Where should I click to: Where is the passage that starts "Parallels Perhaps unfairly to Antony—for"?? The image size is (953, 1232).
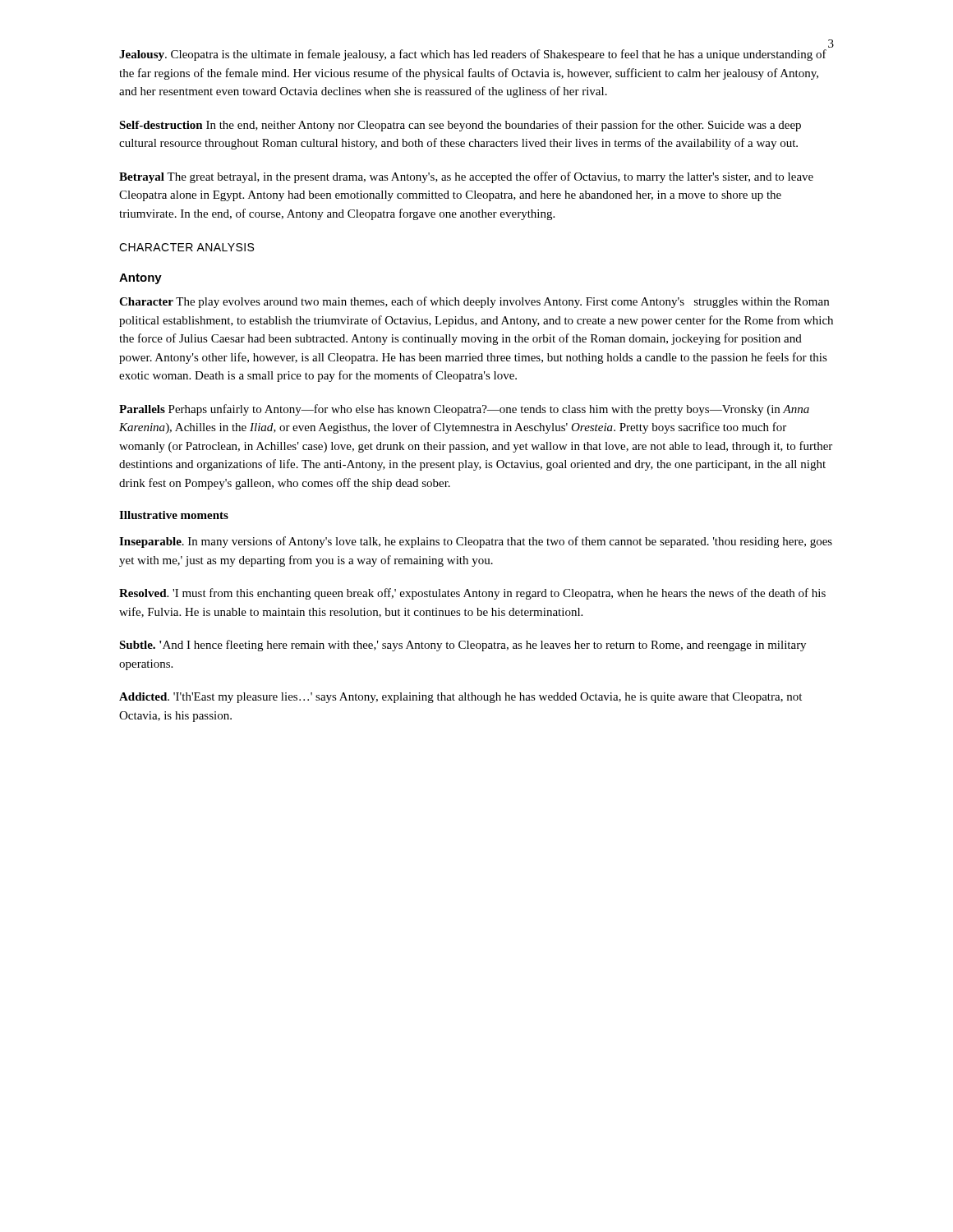pos(476,446)
